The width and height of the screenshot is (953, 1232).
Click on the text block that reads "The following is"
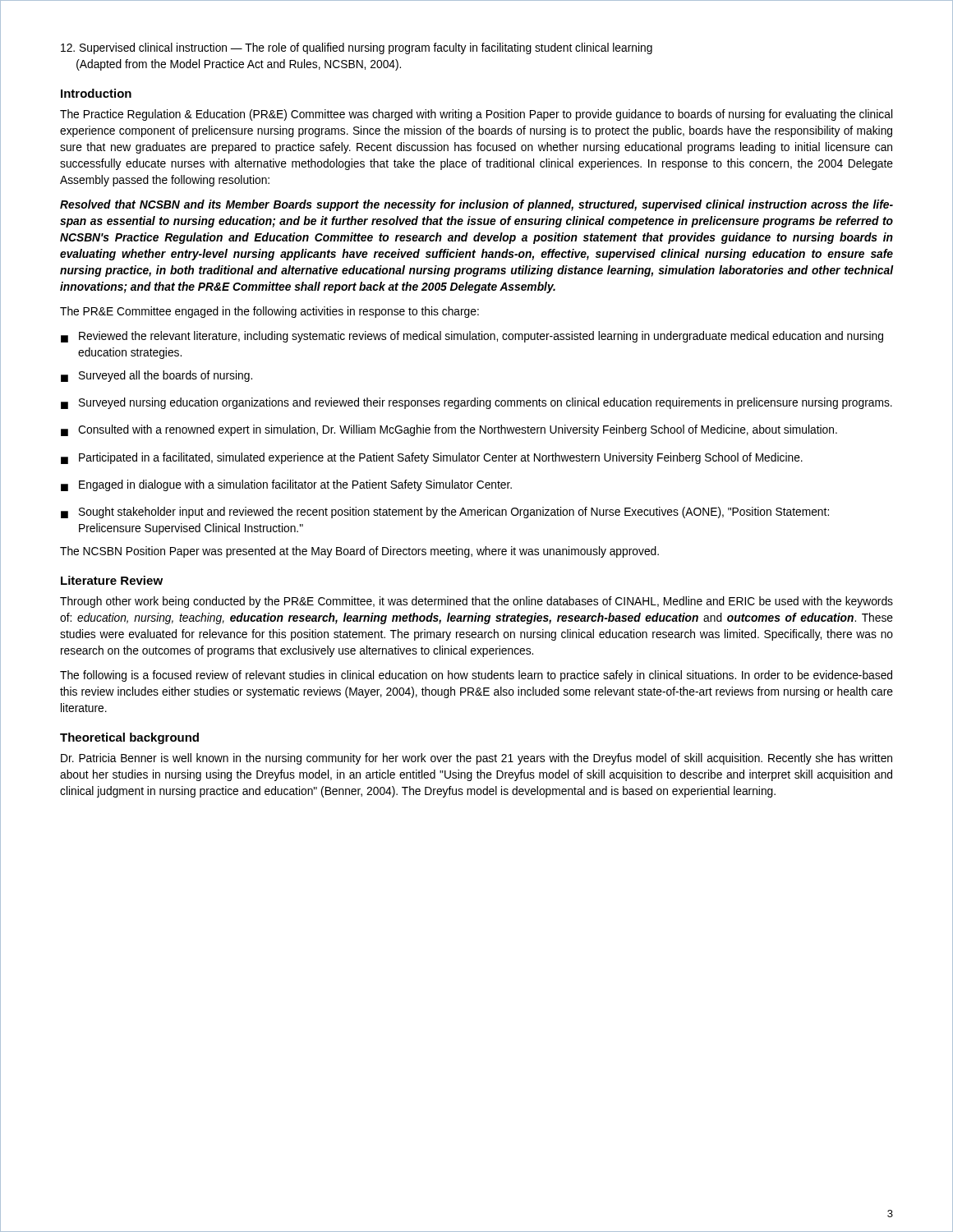476,692
